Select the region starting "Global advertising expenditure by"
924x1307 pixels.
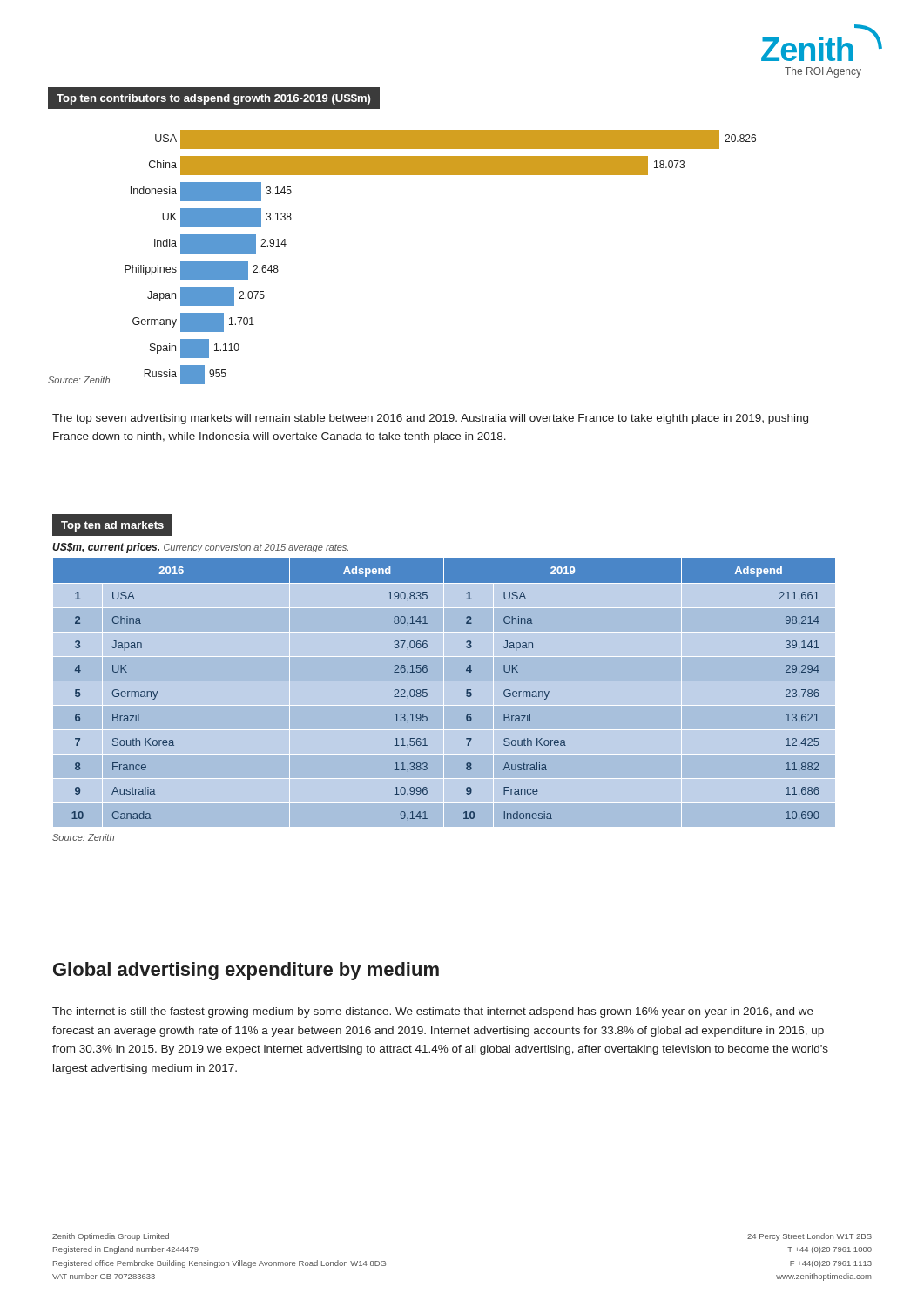click(x=246, y=969)
